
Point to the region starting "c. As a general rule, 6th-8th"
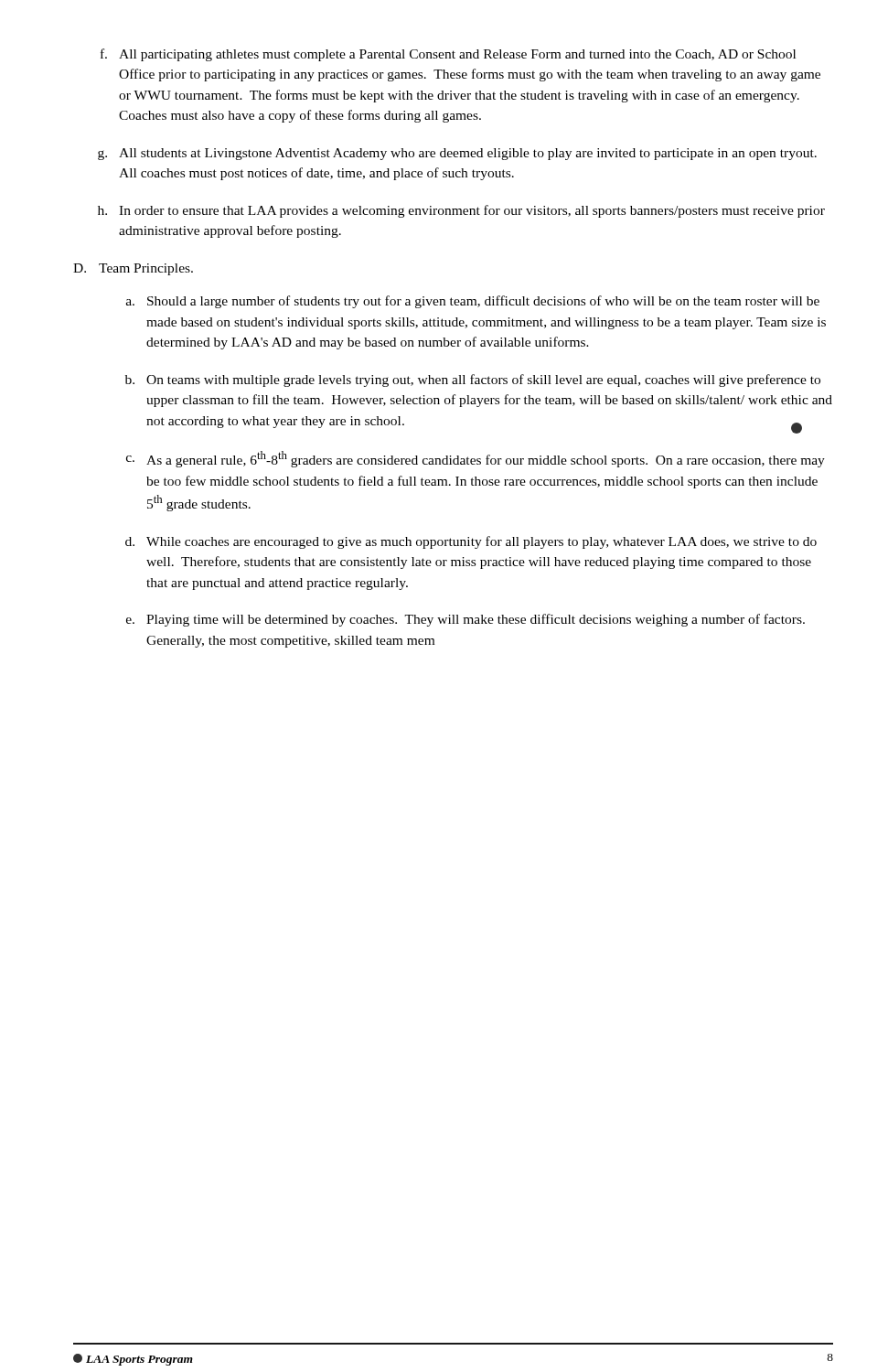(x=467, y=481)
